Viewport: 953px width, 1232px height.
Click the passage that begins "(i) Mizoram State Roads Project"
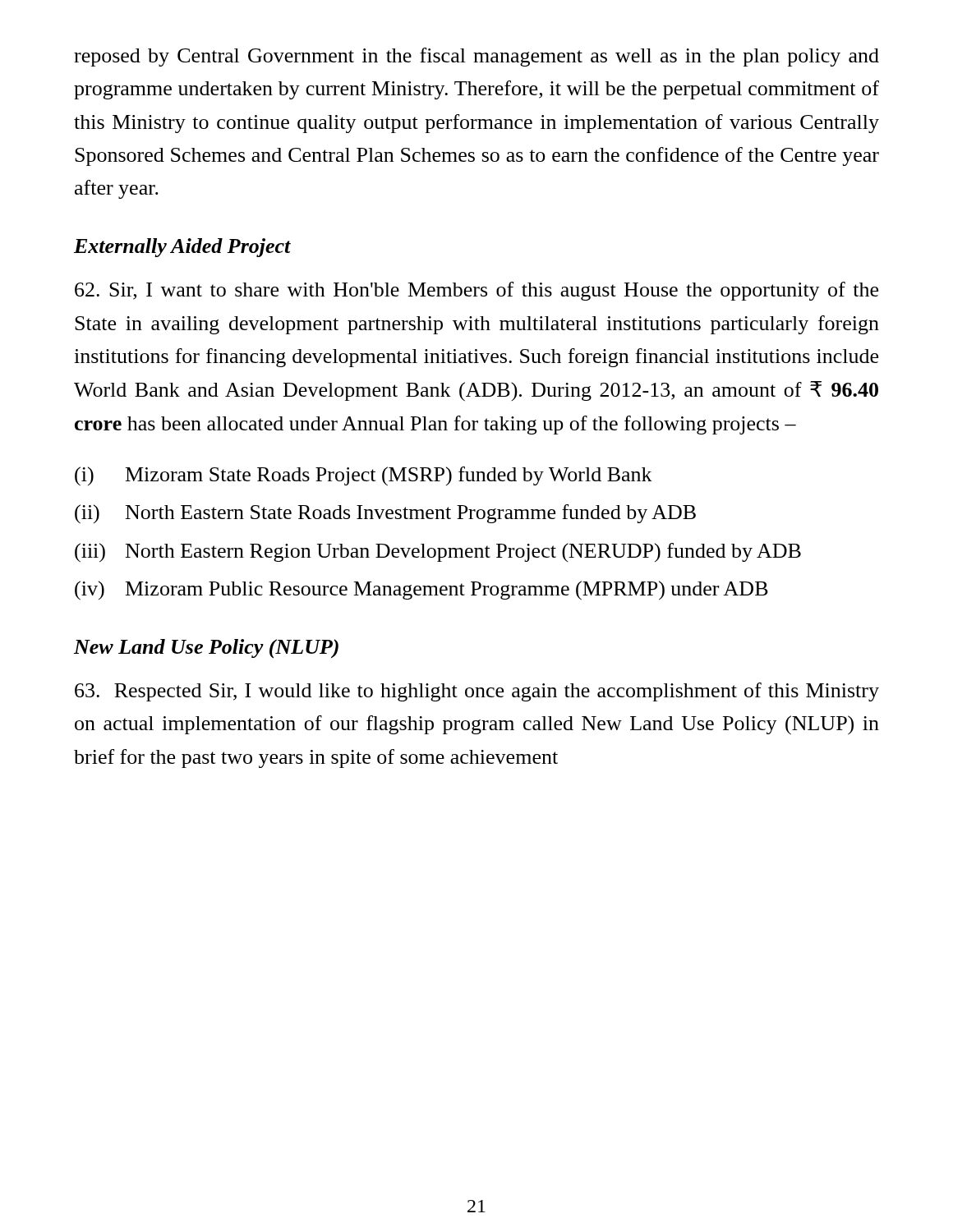[x=476, y=475]
